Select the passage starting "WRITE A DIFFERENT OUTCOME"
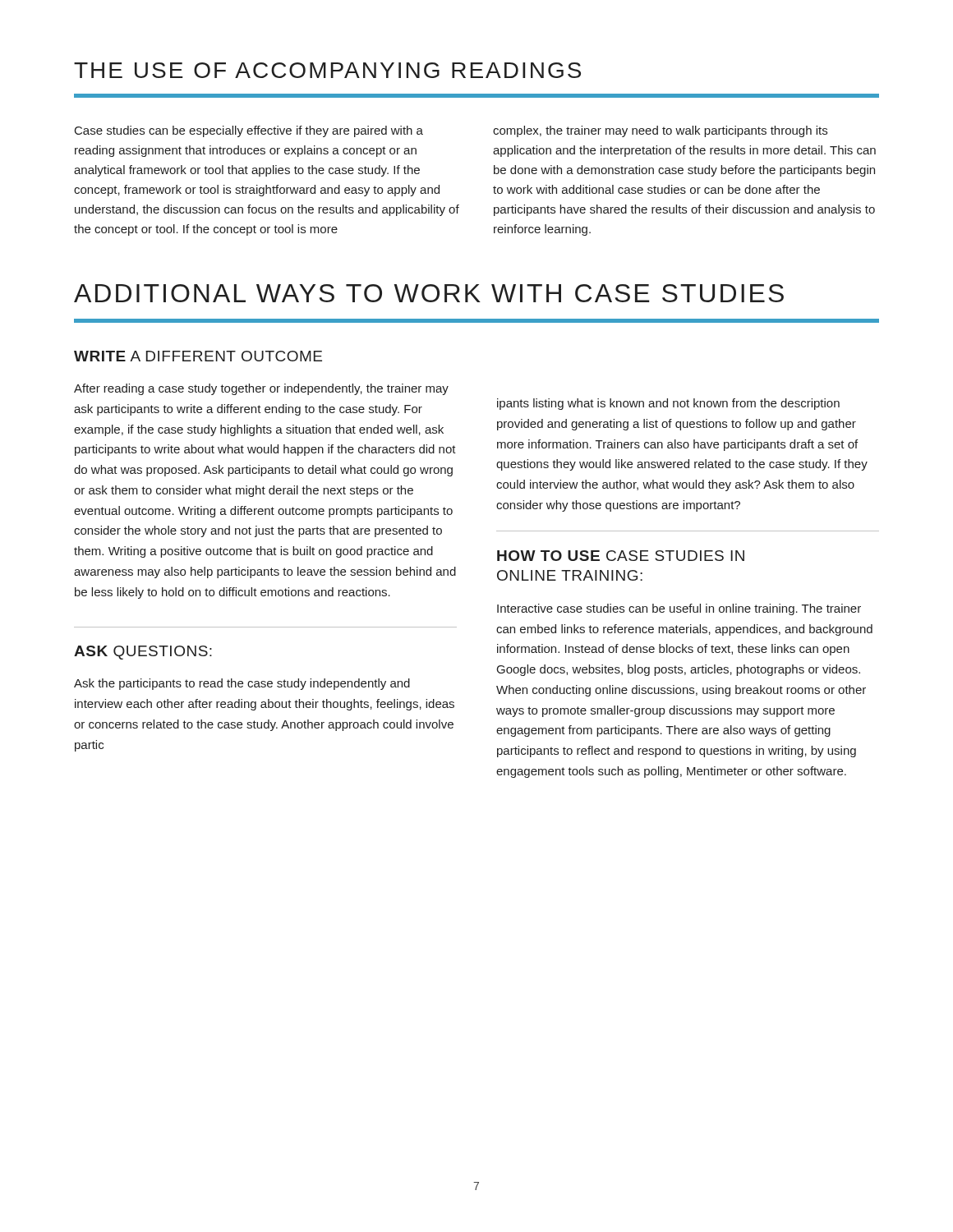The height and width of the screenshot is (1232, 953). (265, 356)
